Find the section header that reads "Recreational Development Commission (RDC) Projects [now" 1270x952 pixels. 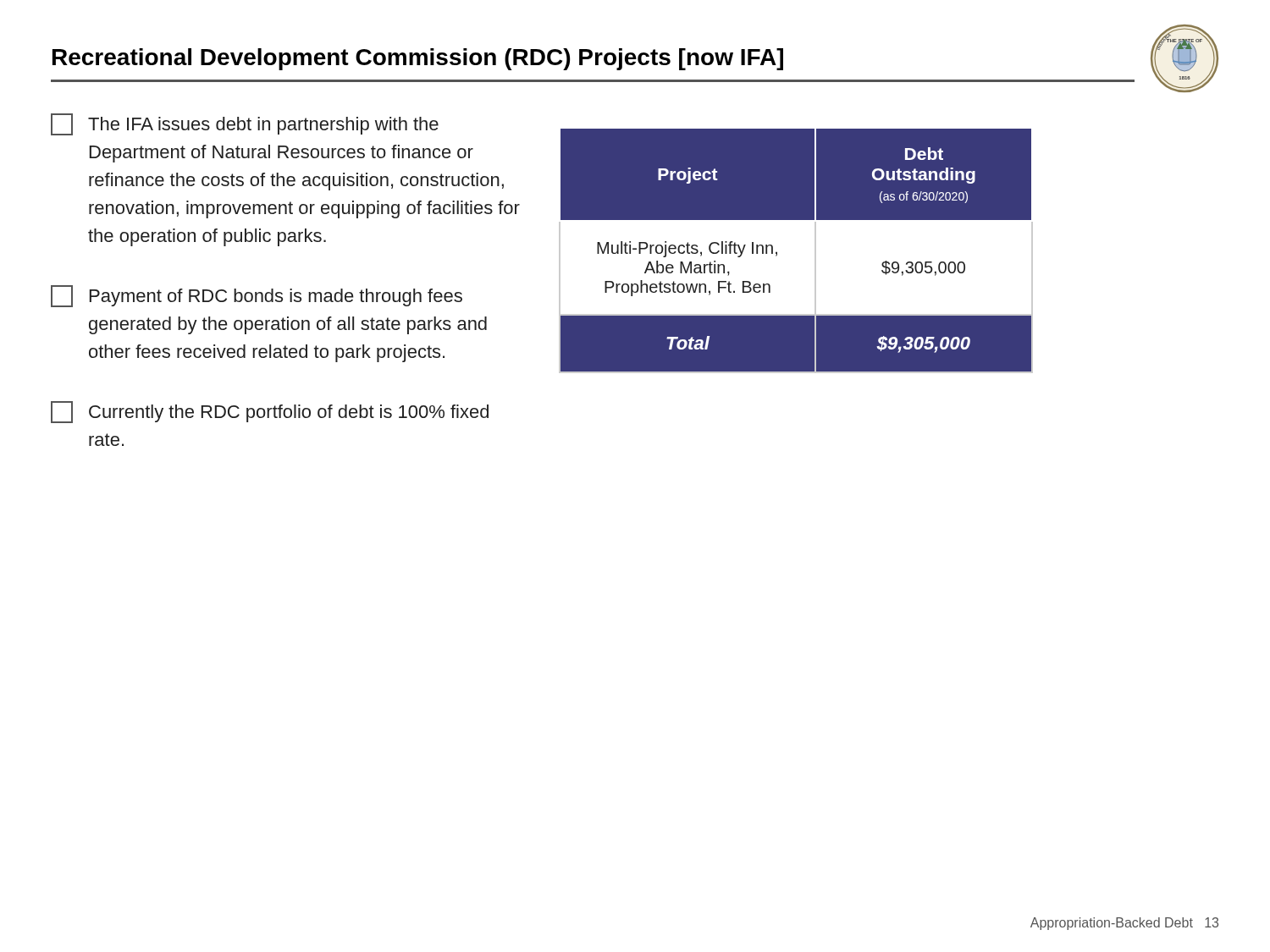coord(418,57)
